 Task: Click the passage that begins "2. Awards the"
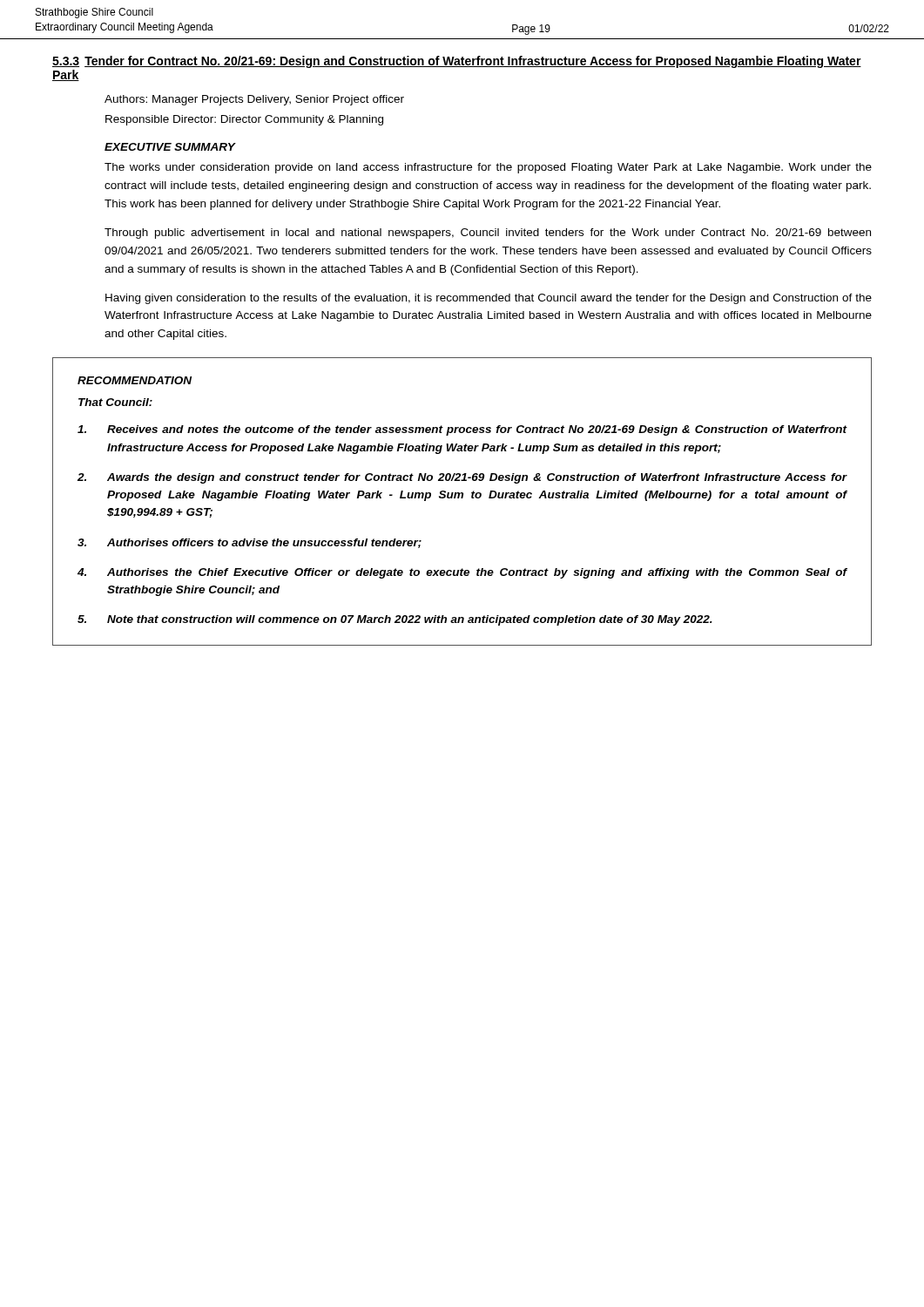tap(462, 495)
